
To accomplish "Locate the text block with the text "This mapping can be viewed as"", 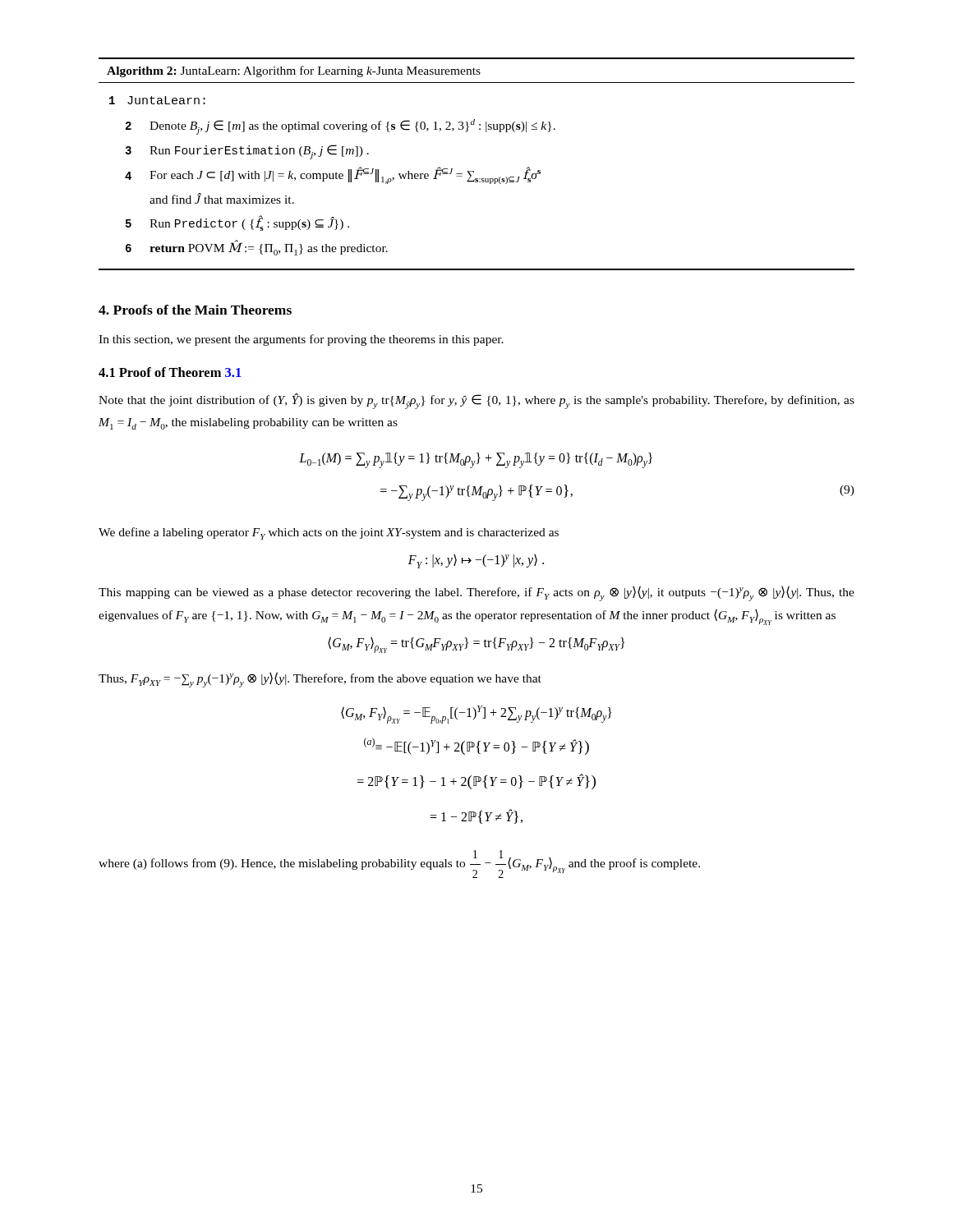I will point(476,605).
